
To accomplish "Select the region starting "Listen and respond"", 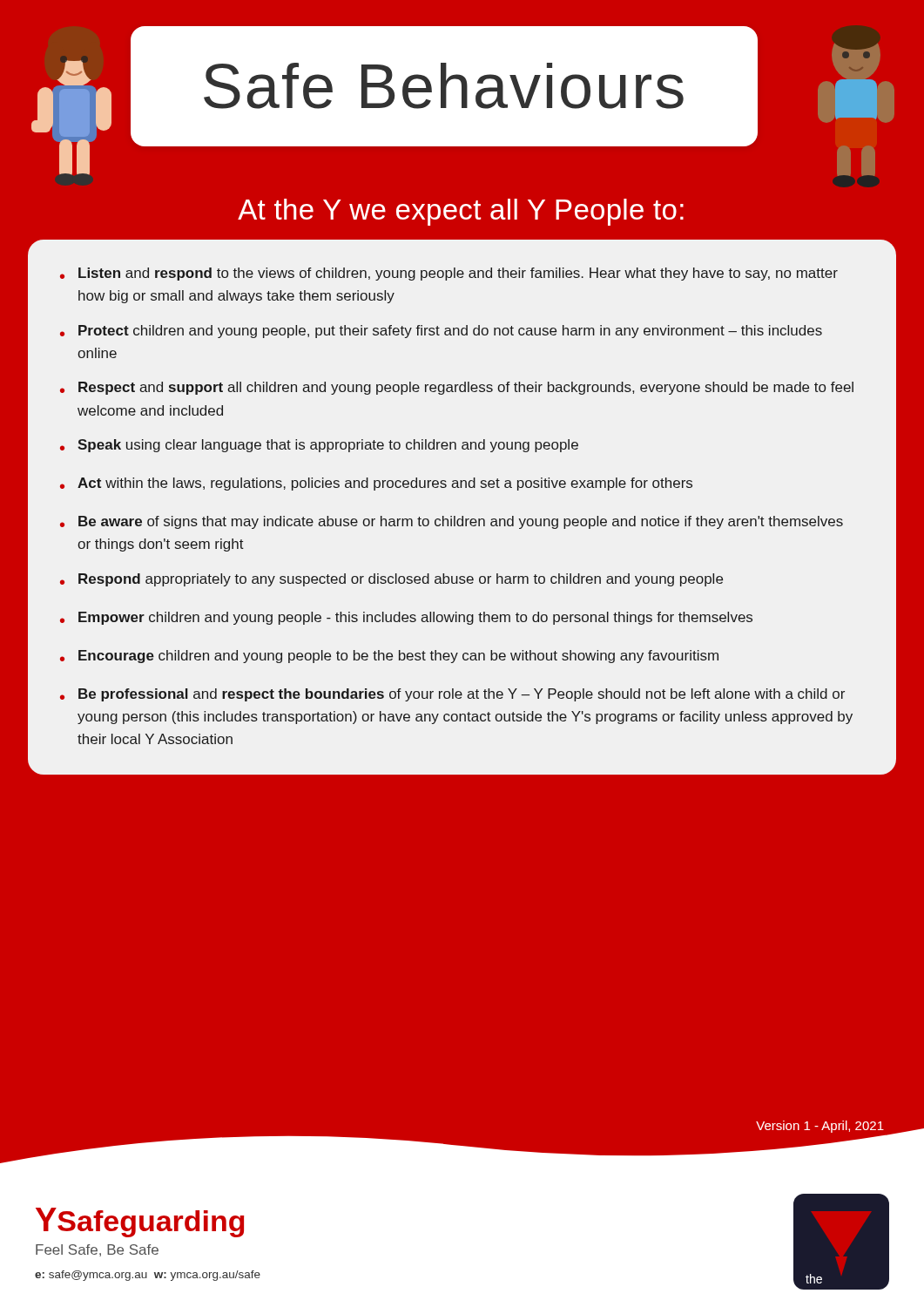I will click(458, 285).
